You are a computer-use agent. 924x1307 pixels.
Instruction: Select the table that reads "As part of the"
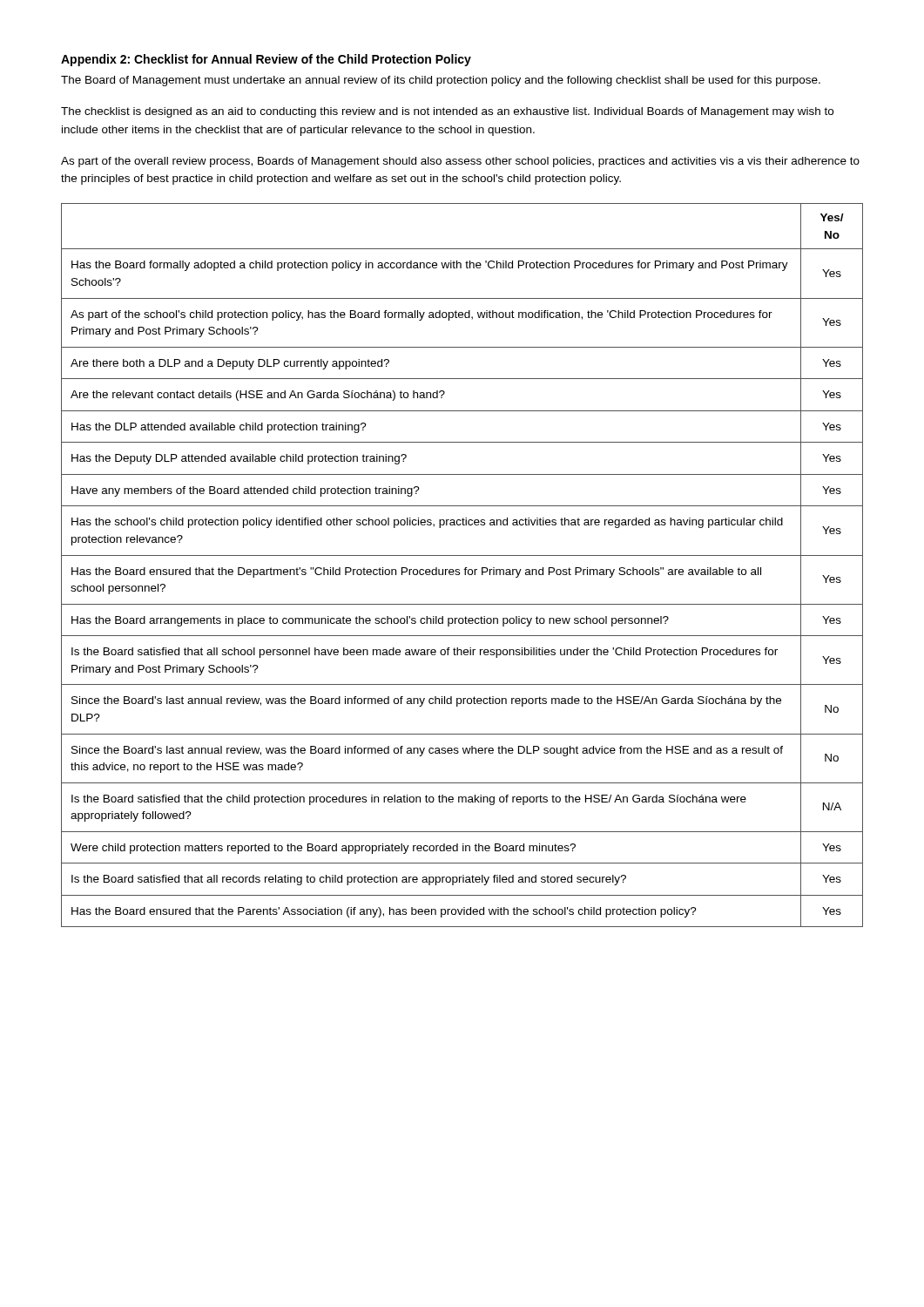click(x=462, y=565)
